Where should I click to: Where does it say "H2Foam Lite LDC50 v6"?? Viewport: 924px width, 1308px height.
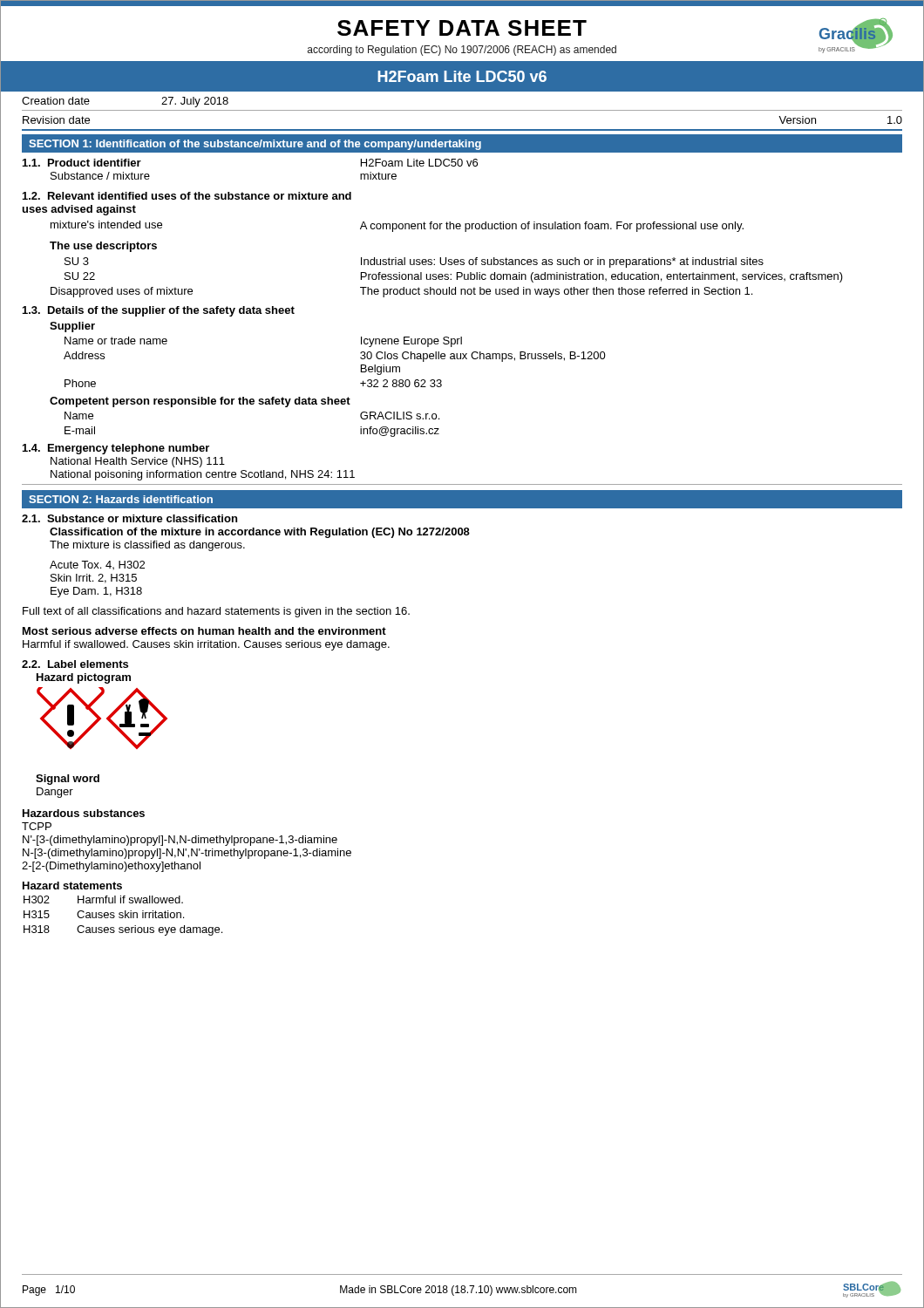(x=462, y=77)
